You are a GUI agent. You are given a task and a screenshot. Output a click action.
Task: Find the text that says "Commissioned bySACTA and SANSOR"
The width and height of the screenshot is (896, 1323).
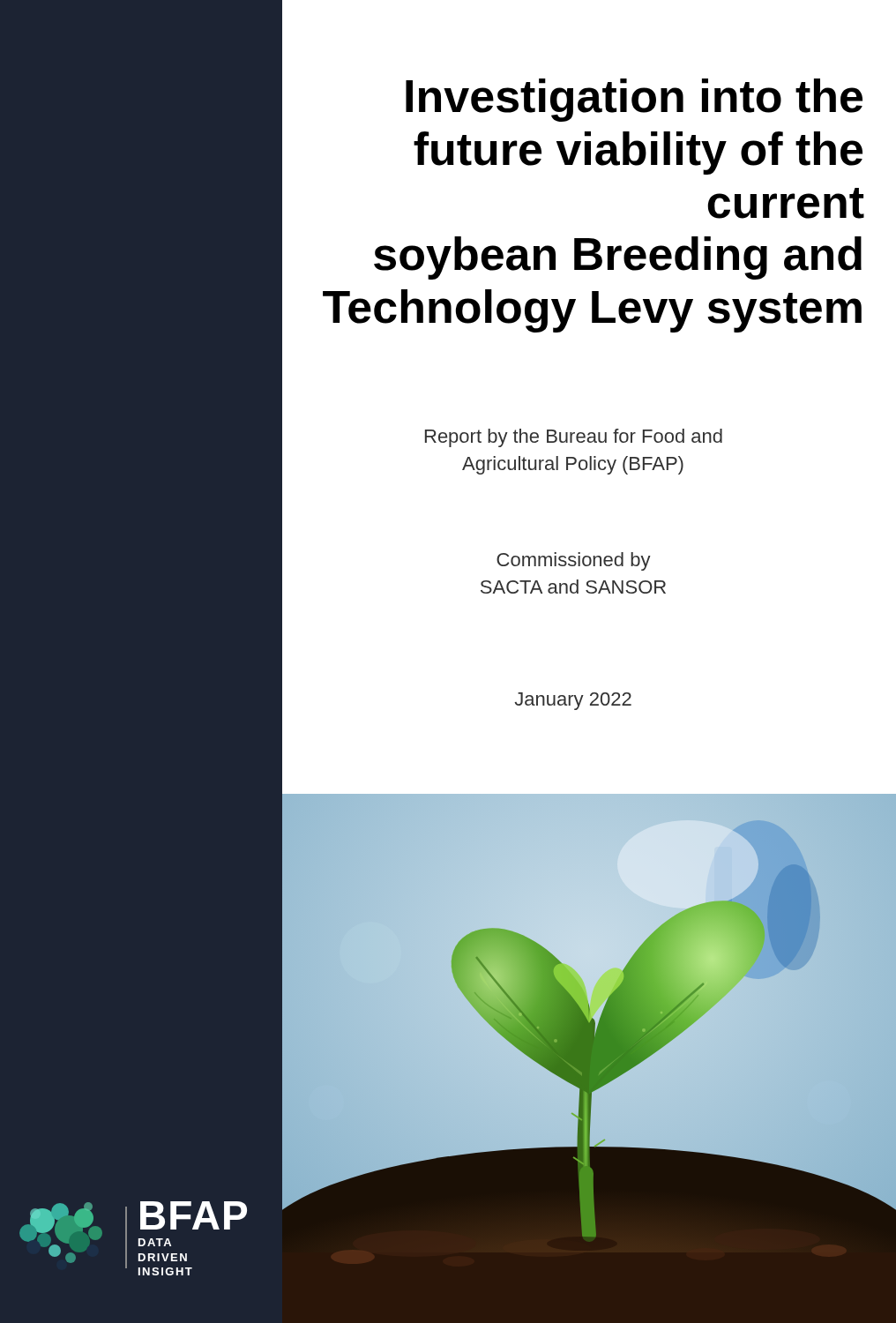[573, 574]
